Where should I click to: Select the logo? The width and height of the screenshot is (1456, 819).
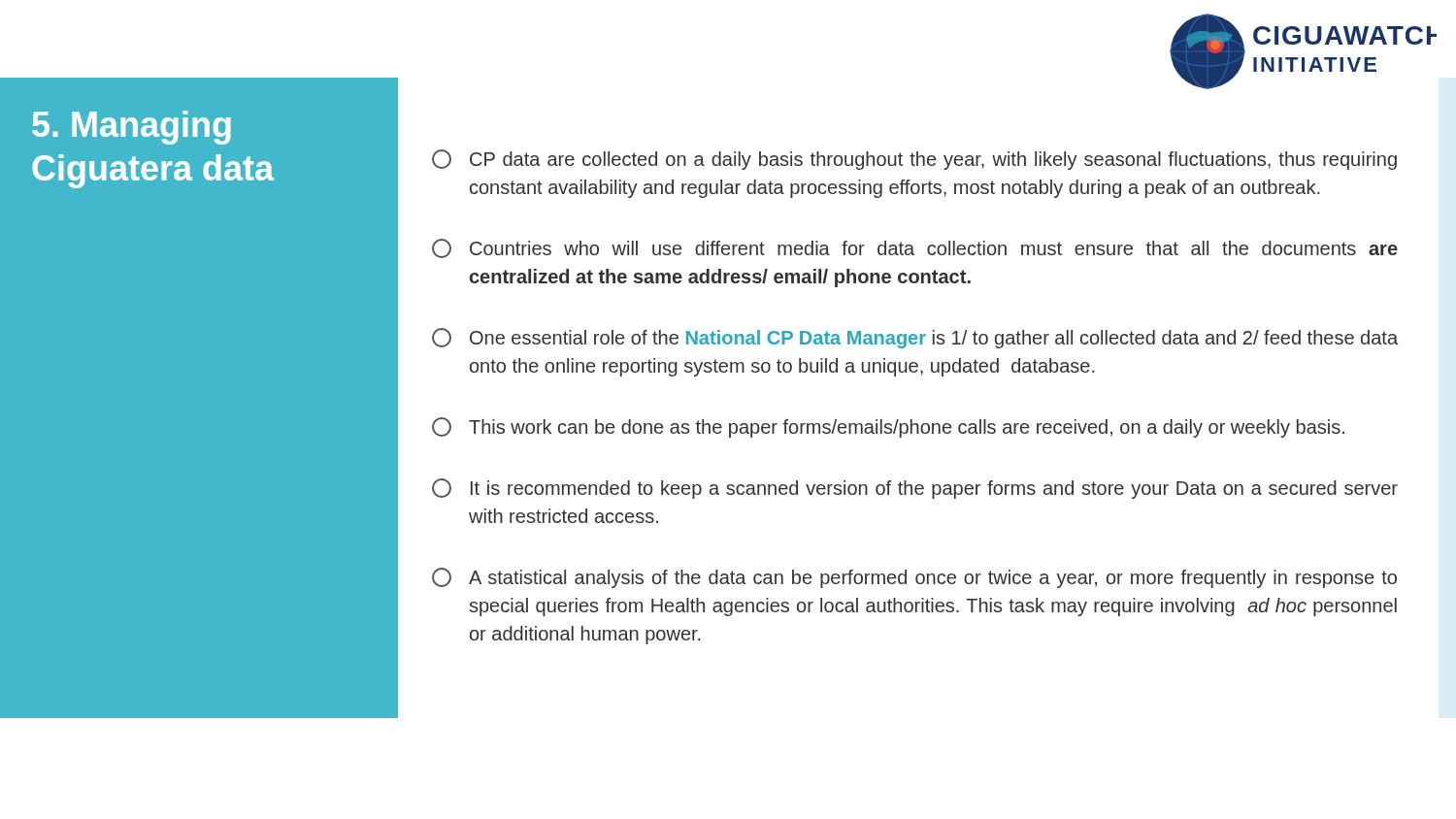pos(1301,51)
